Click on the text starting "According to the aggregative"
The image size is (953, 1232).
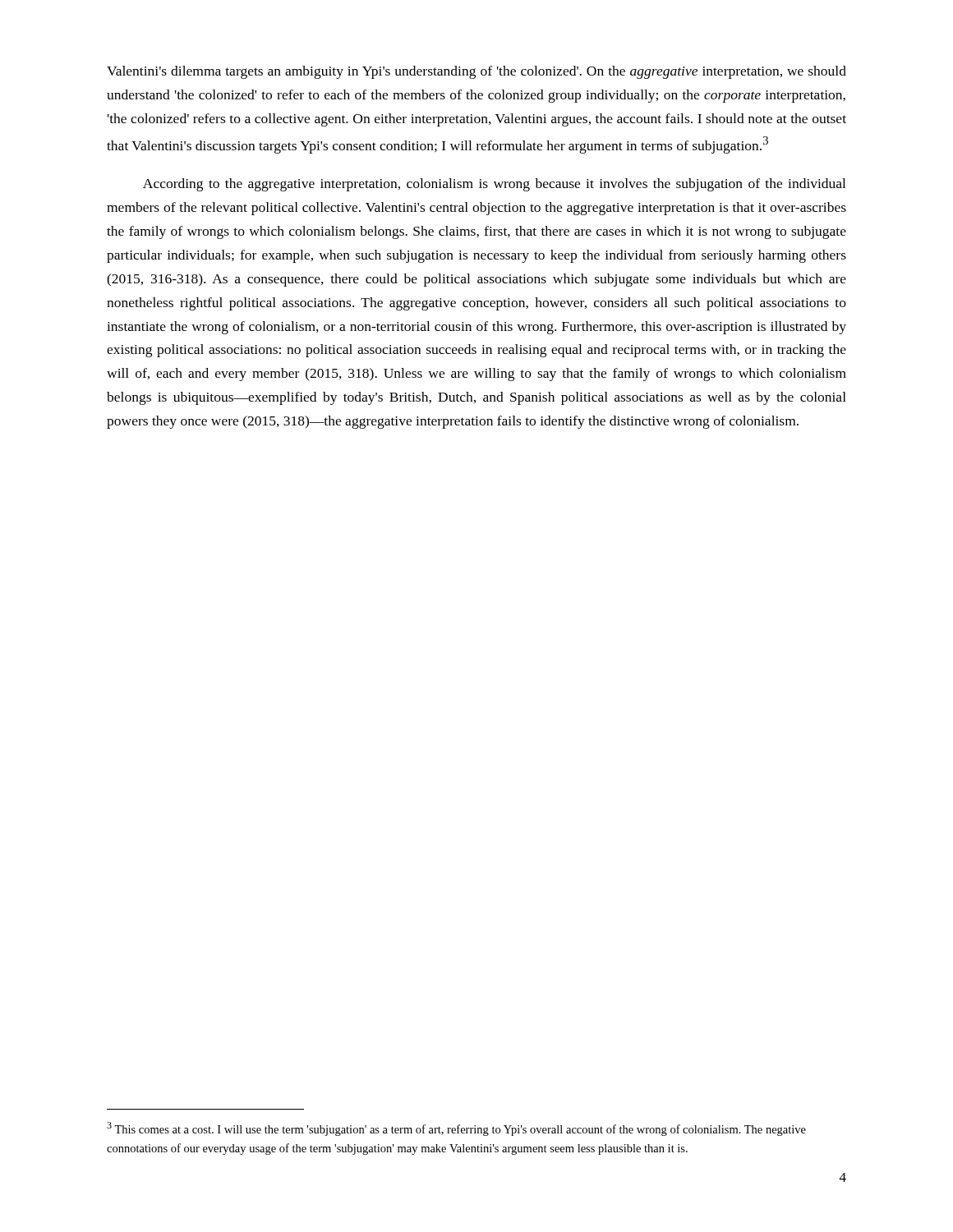pos(476,302)
